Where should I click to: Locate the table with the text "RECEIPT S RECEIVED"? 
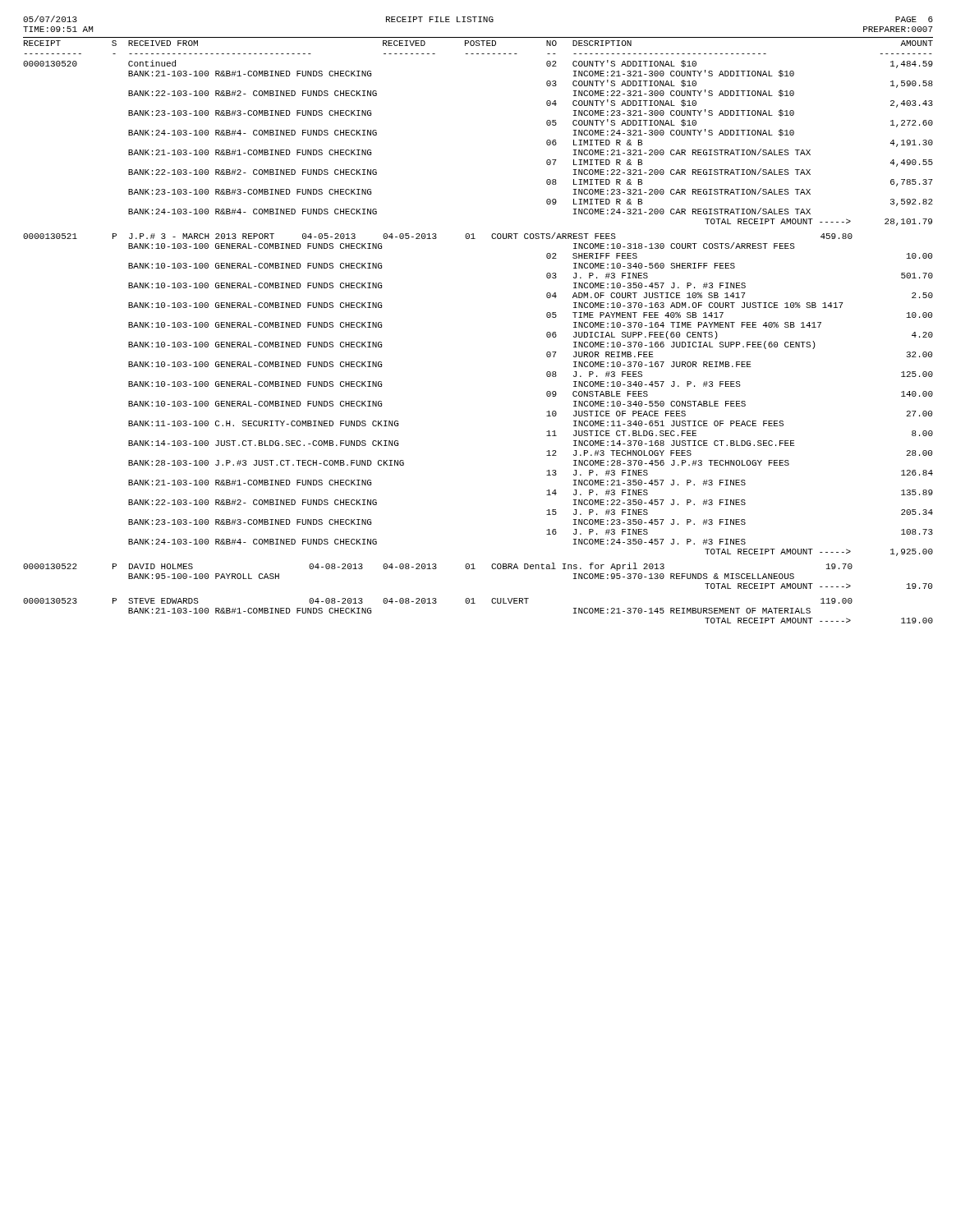point(478,332)
